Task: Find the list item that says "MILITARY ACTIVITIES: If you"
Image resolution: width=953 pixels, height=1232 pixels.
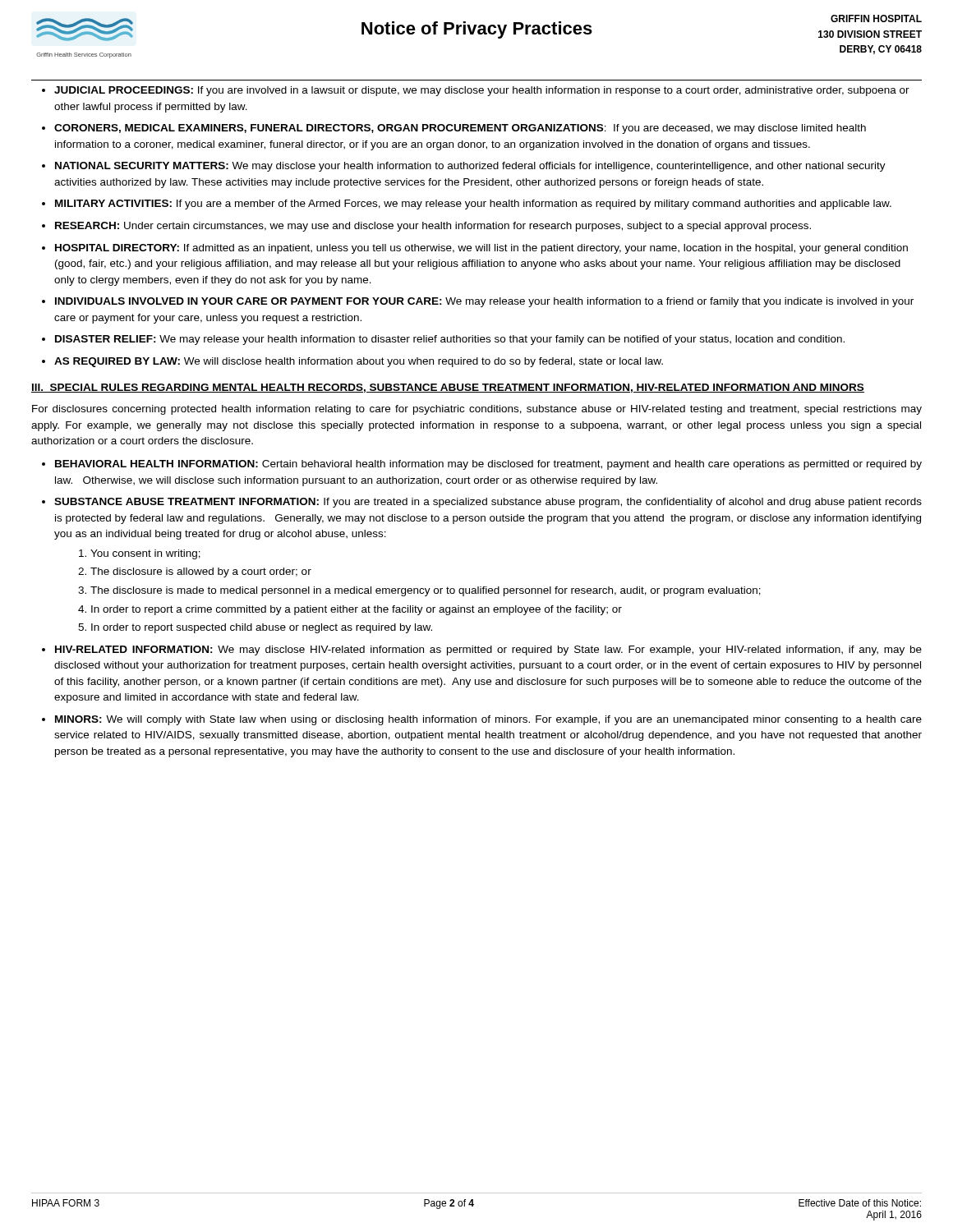Action: [473, 204]
